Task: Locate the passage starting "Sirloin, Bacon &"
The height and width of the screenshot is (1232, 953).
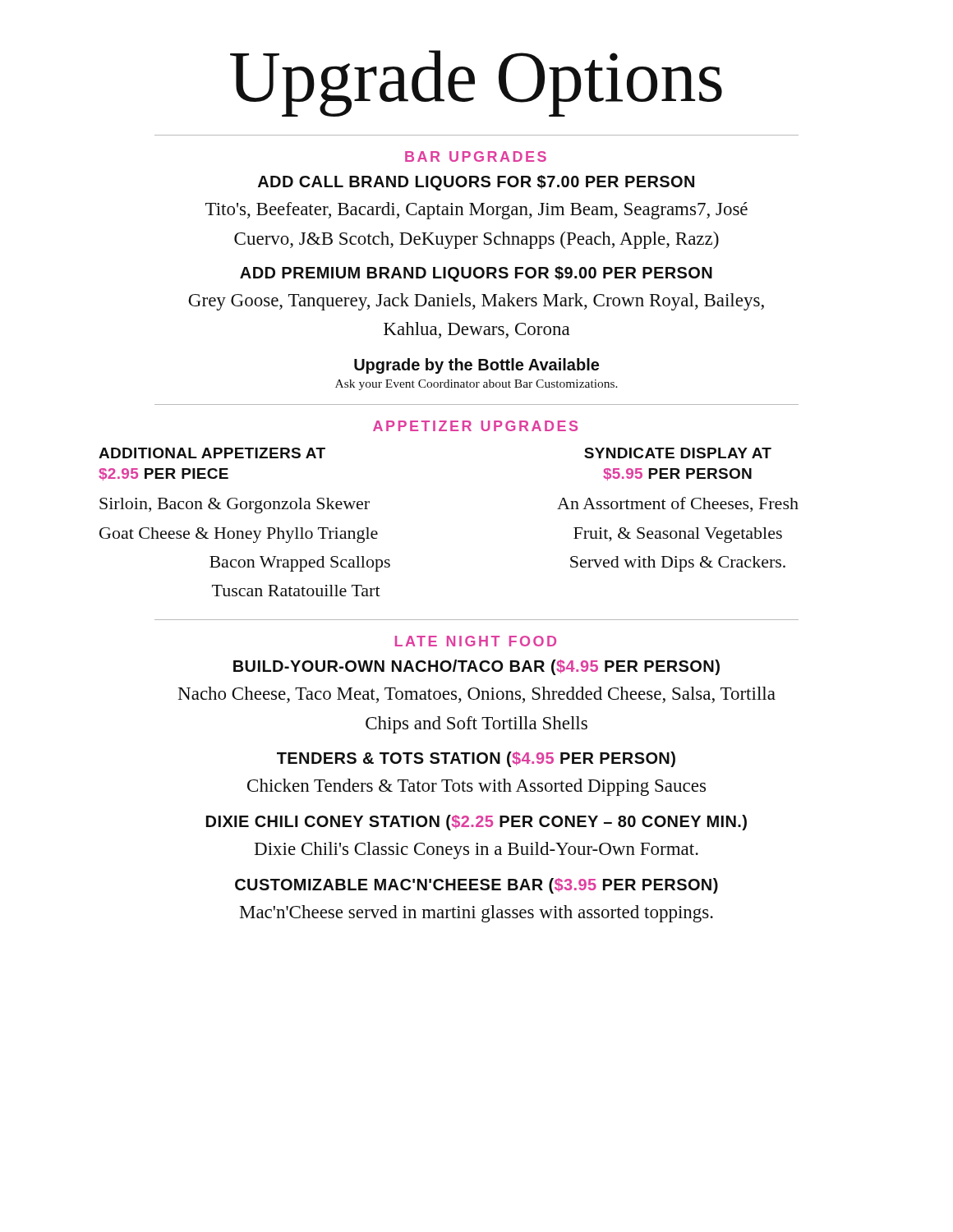Action: pos(234,503)
